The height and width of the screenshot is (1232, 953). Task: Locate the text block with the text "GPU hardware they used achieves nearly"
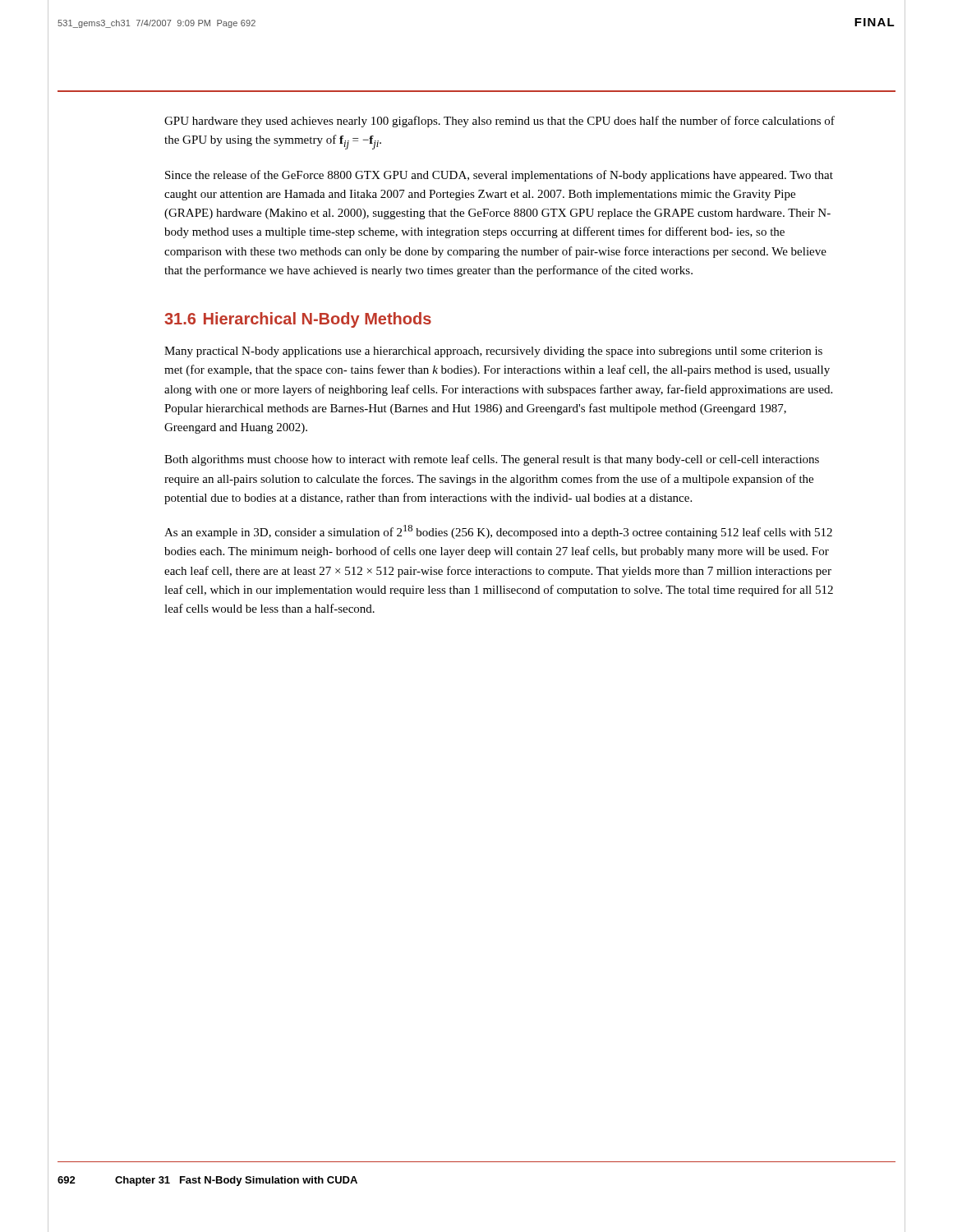[499, 132]
